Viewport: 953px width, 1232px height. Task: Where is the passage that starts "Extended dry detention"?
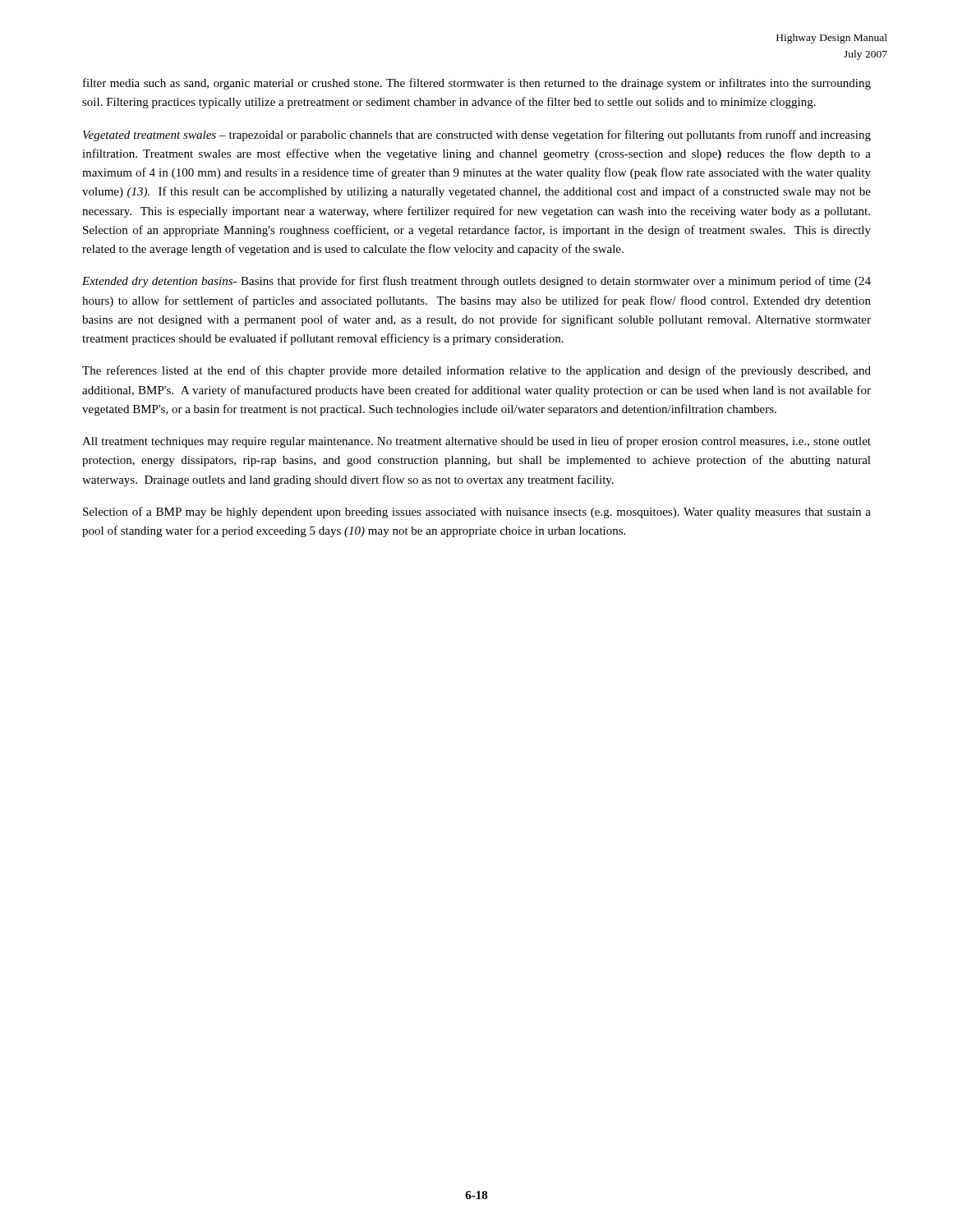click(x=476, y=310)
